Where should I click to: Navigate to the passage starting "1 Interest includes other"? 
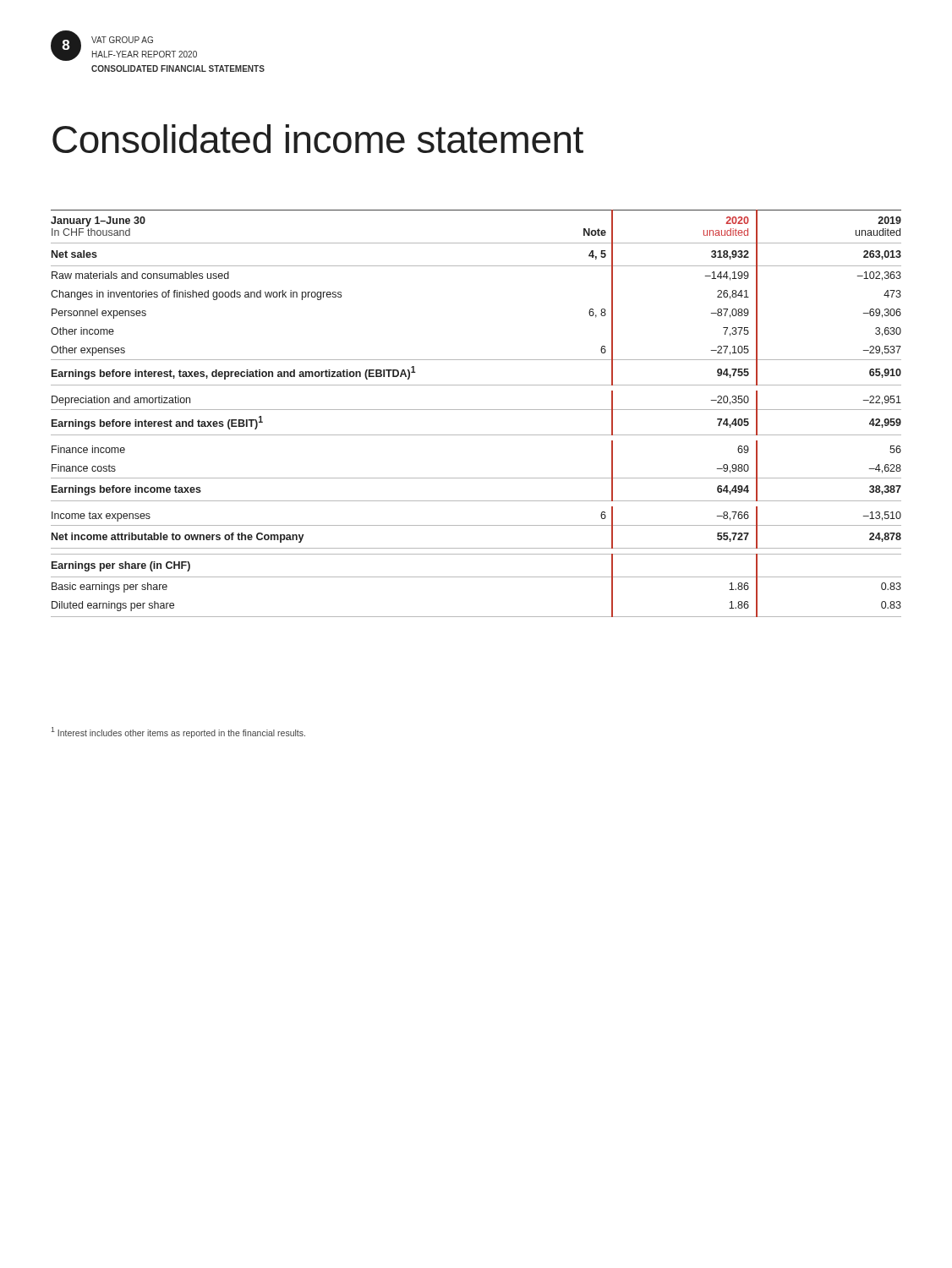(x=178, y=731)
